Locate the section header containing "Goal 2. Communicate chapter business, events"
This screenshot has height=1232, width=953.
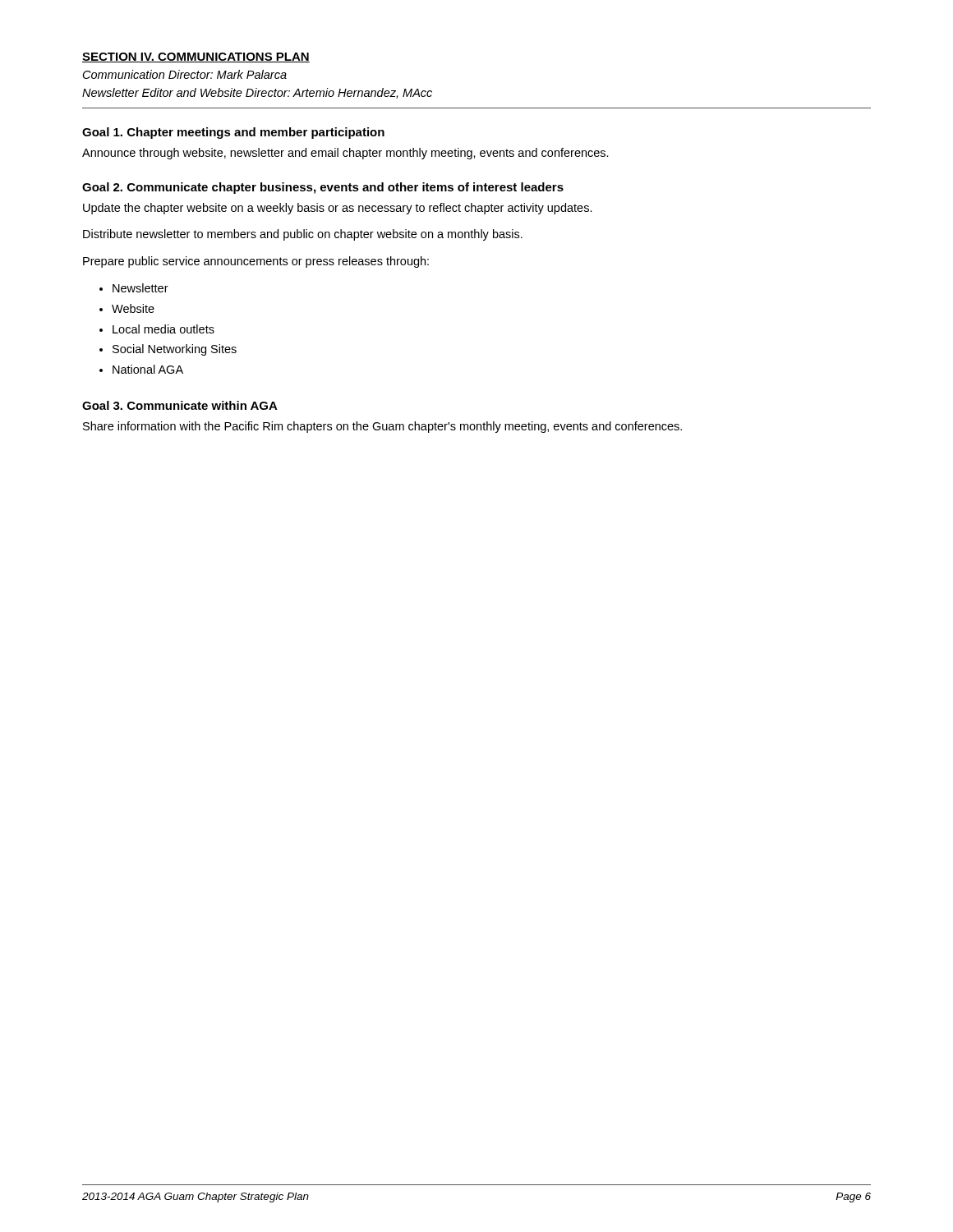(x=323, y=187)
